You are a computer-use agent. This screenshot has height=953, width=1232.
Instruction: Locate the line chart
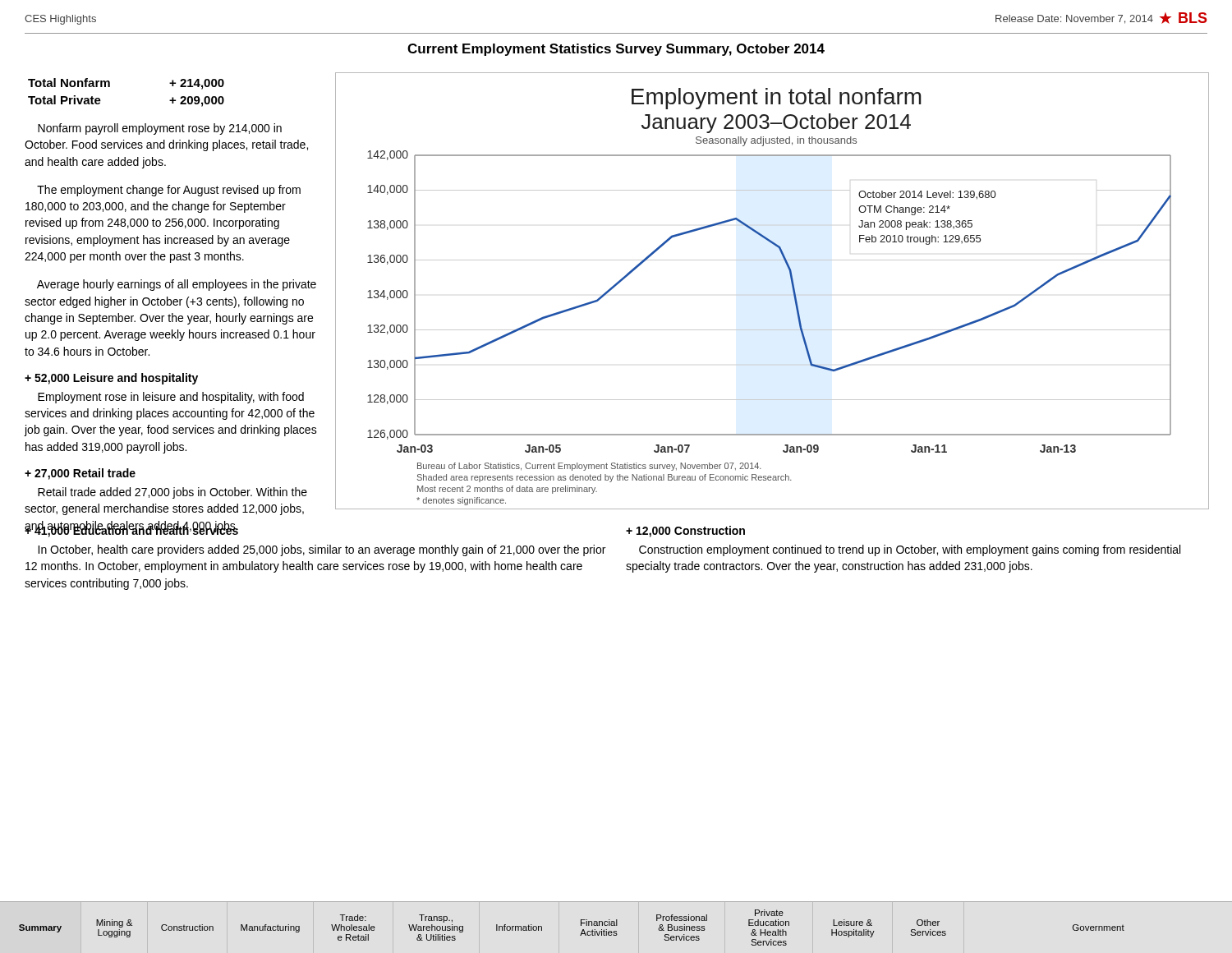tap(772, 291)
